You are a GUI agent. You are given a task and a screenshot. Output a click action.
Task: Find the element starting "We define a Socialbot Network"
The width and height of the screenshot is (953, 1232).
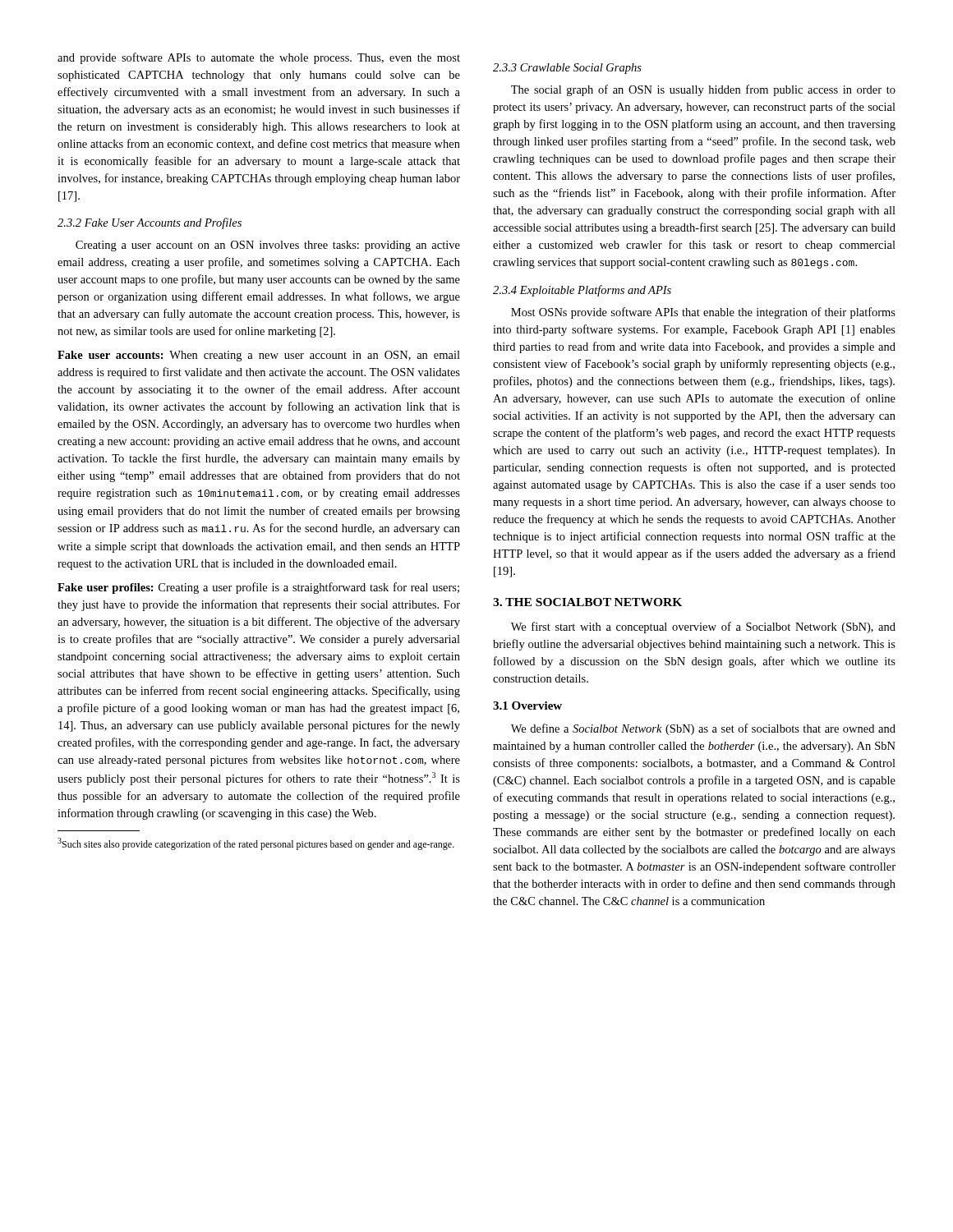(694, 815)
